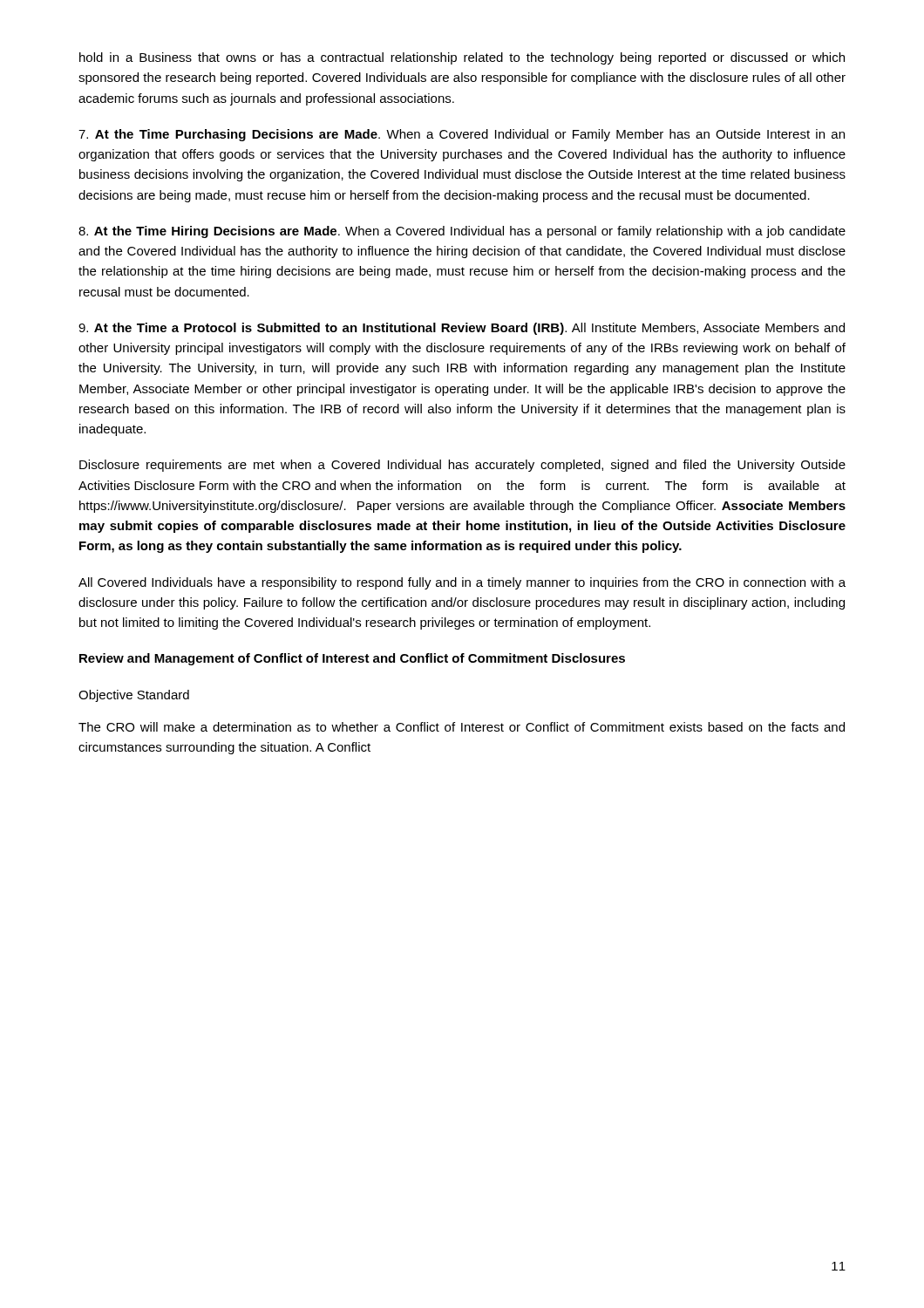
Task: Click the passage that begins "At the Time Hiring"
Action: 462,261
